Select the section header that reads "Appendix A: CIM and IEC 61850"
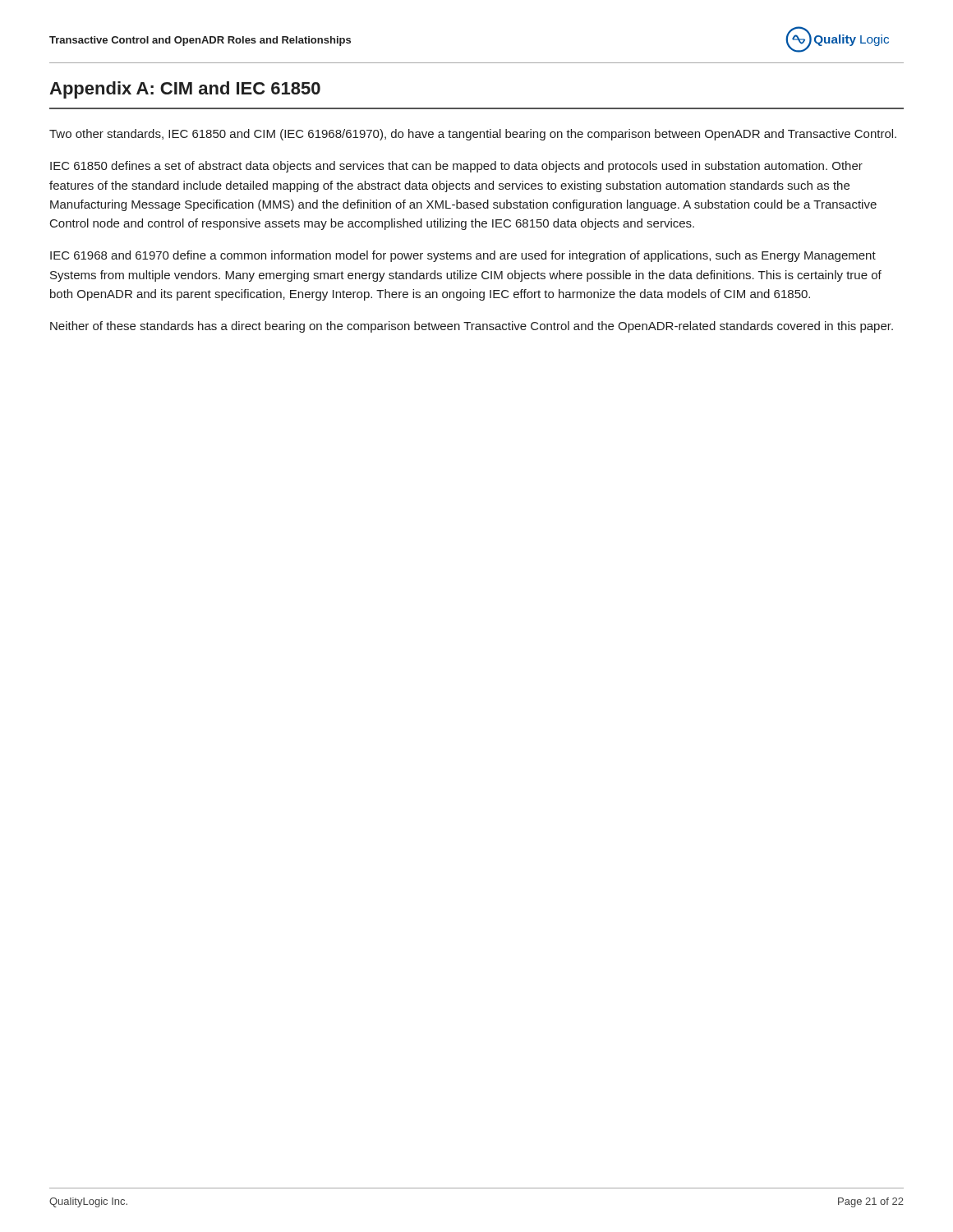Viewport: 953px width, 1232px height. pyautogui.click(x=185, y=90)
